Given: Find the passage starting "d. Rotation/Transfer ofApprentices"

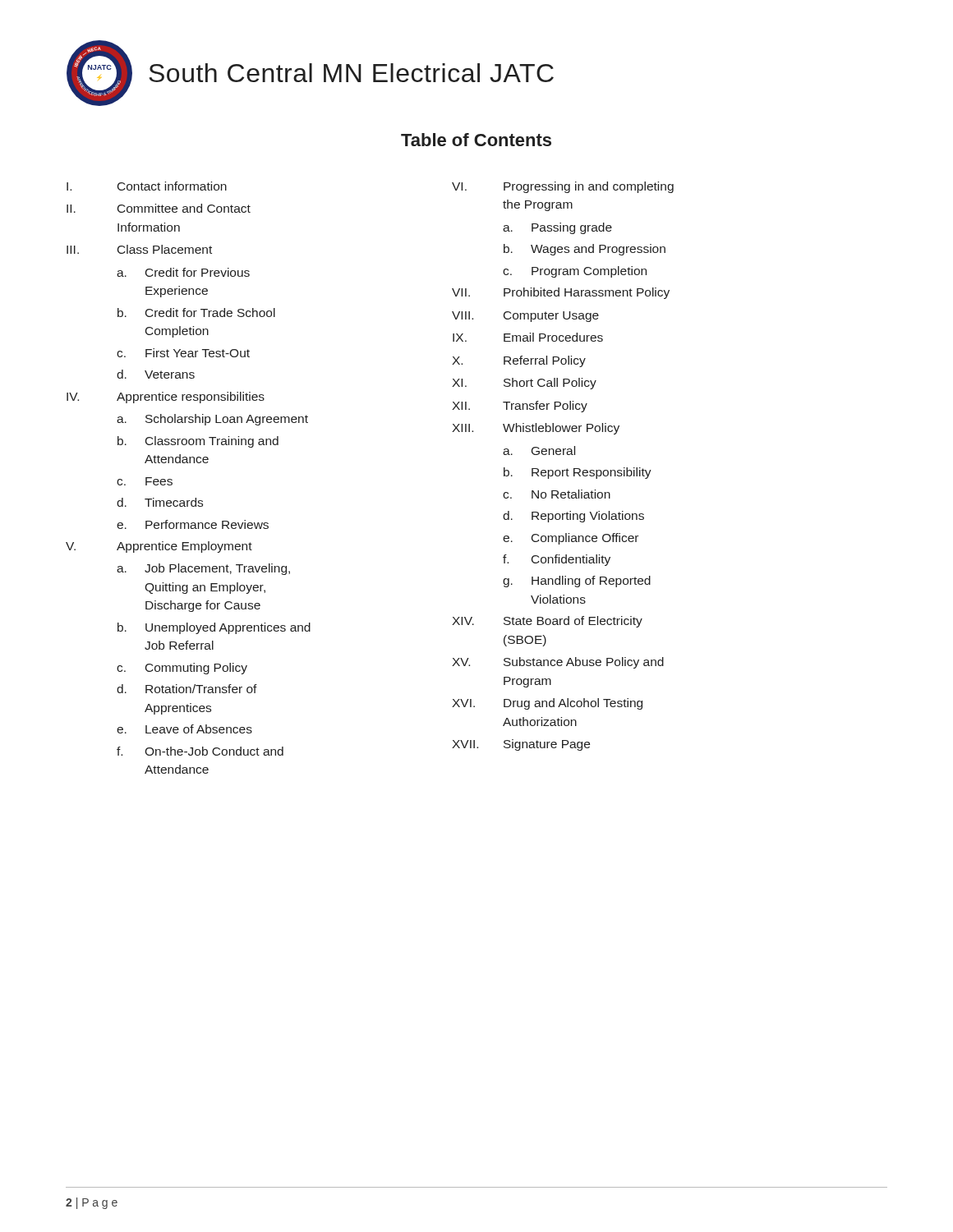Looking at the screenshot, I should pyautogui.click(x=187, y=689).
